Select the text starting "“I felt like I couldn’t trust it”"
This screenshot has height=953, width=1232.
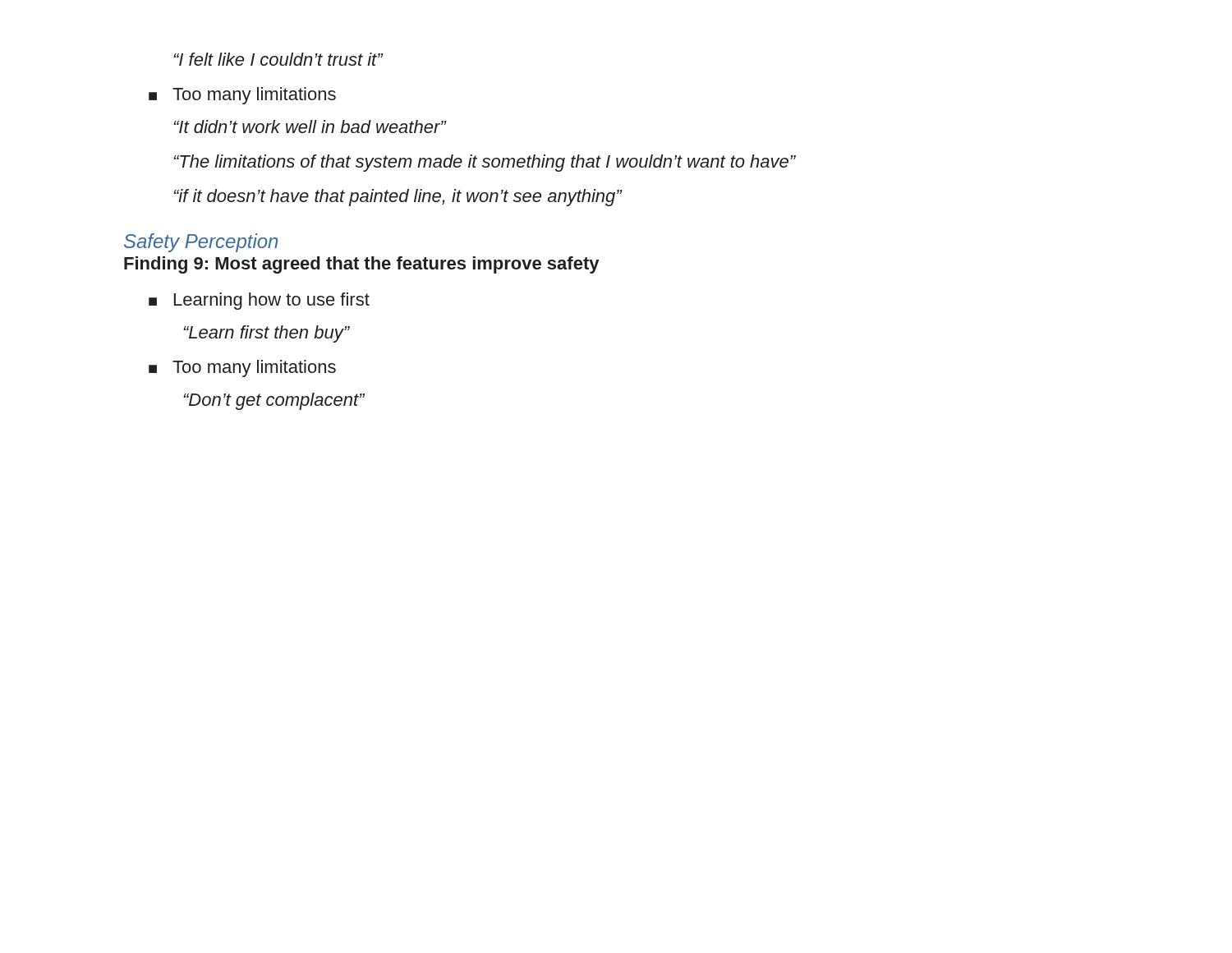coord(277,60)
